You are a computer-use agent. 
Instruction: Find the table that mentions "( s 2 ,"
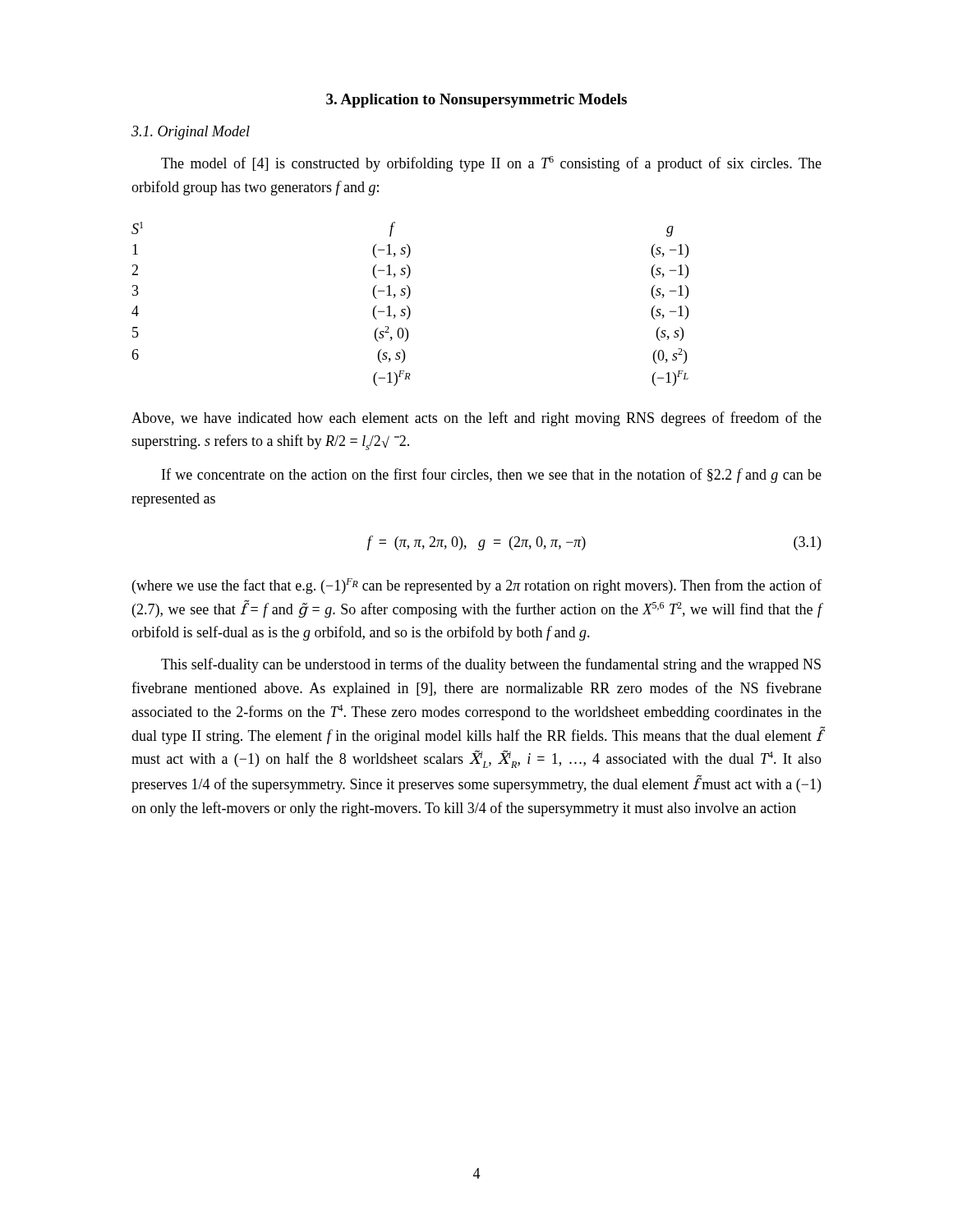point(476,303)
